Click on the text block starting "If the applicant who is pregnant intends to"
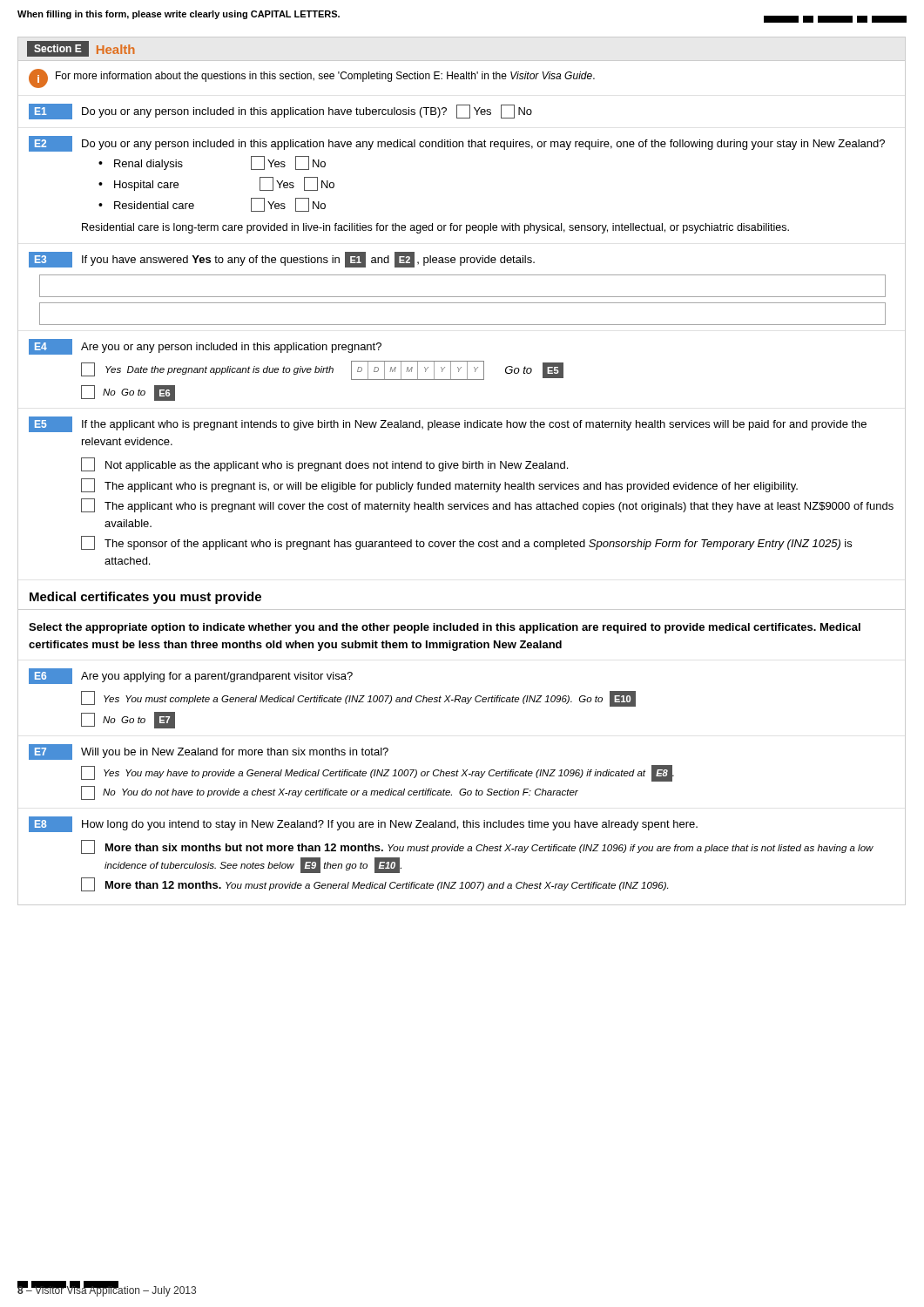This screenshot has width=924, height=1307. [x=488, y=493]
